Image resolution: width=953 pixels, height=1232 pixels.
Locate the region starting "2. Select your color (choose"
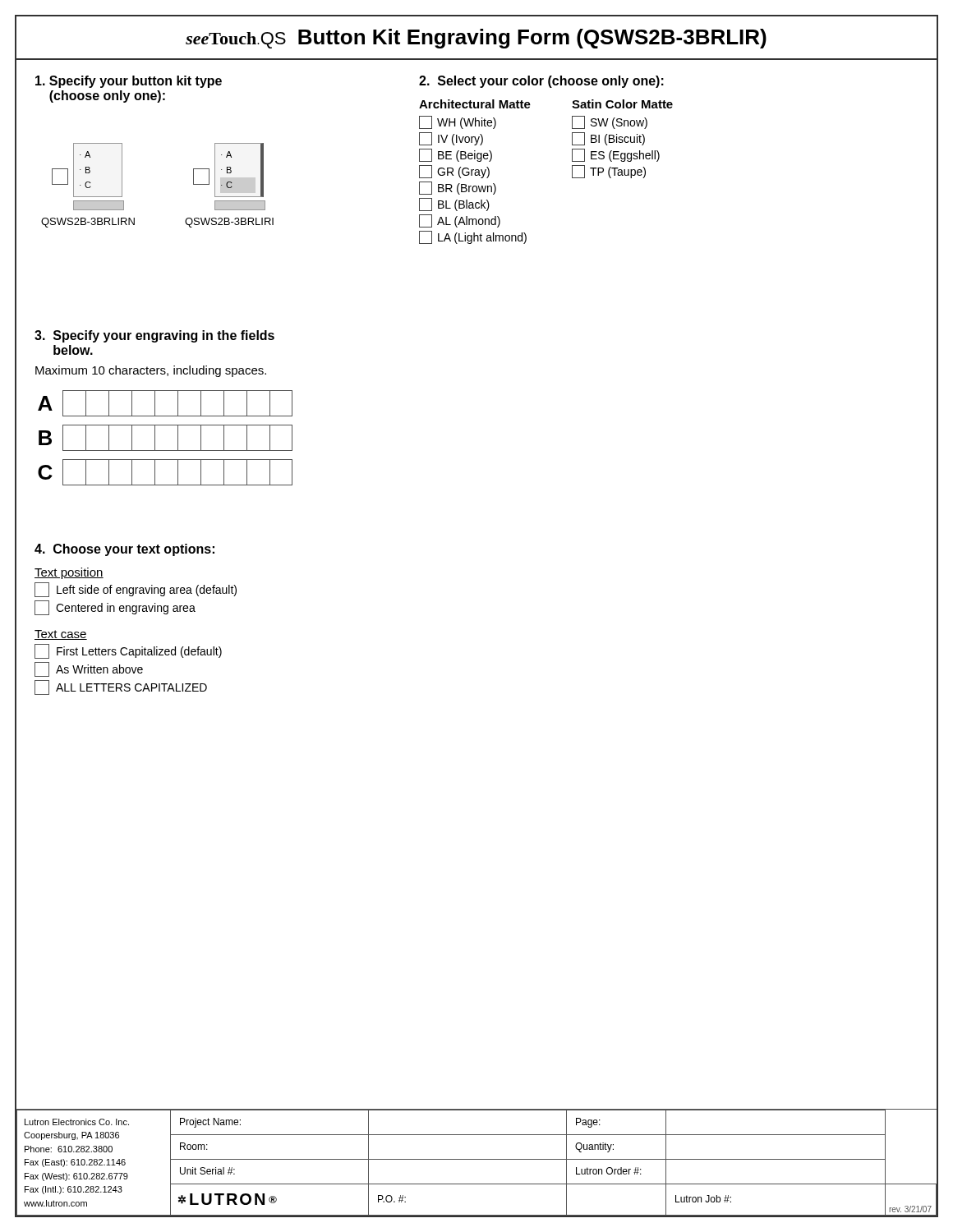(542, 81)
